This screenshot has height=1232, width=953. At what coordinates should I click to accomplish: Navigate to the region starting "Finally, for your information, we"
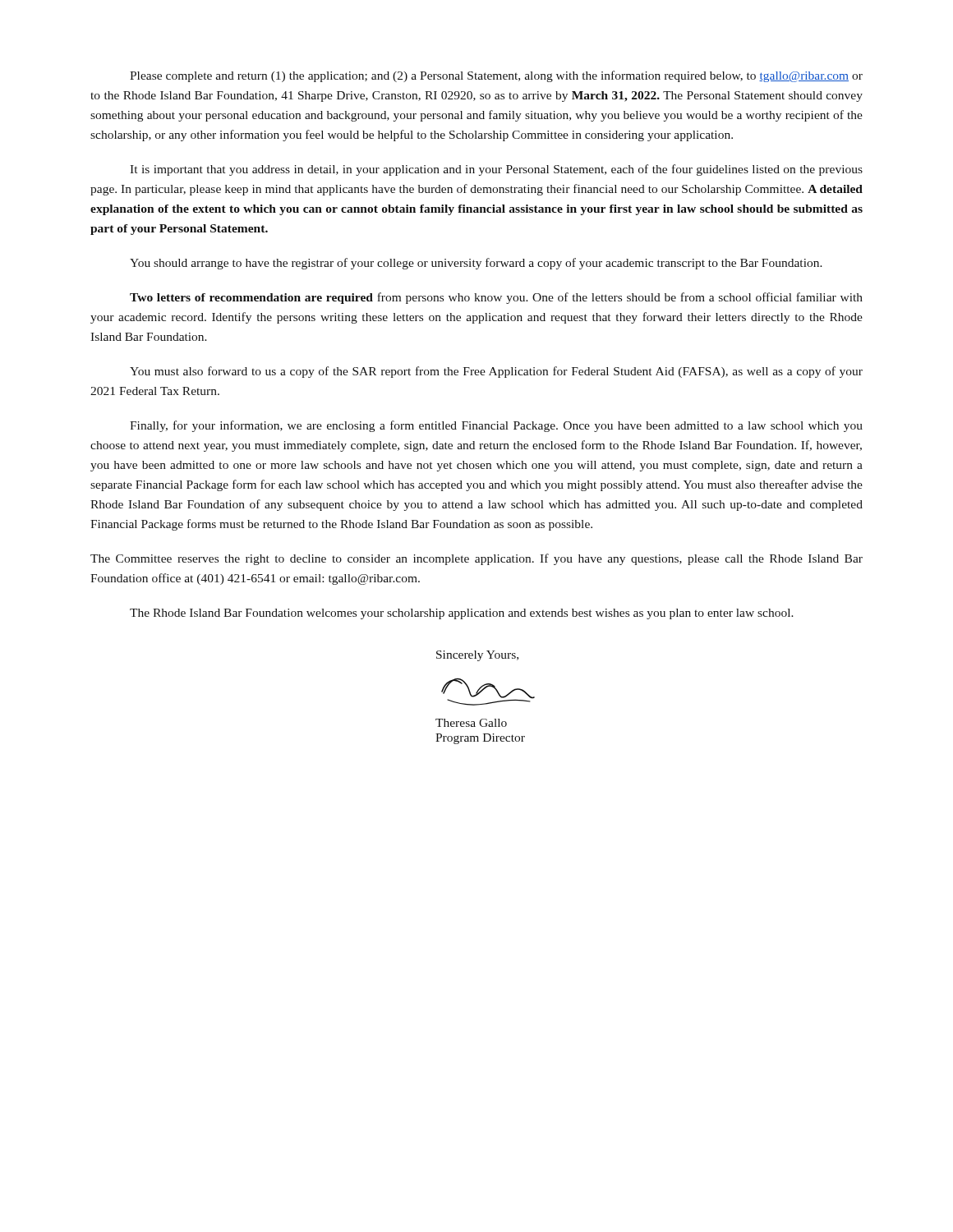[x=476, y=475]
